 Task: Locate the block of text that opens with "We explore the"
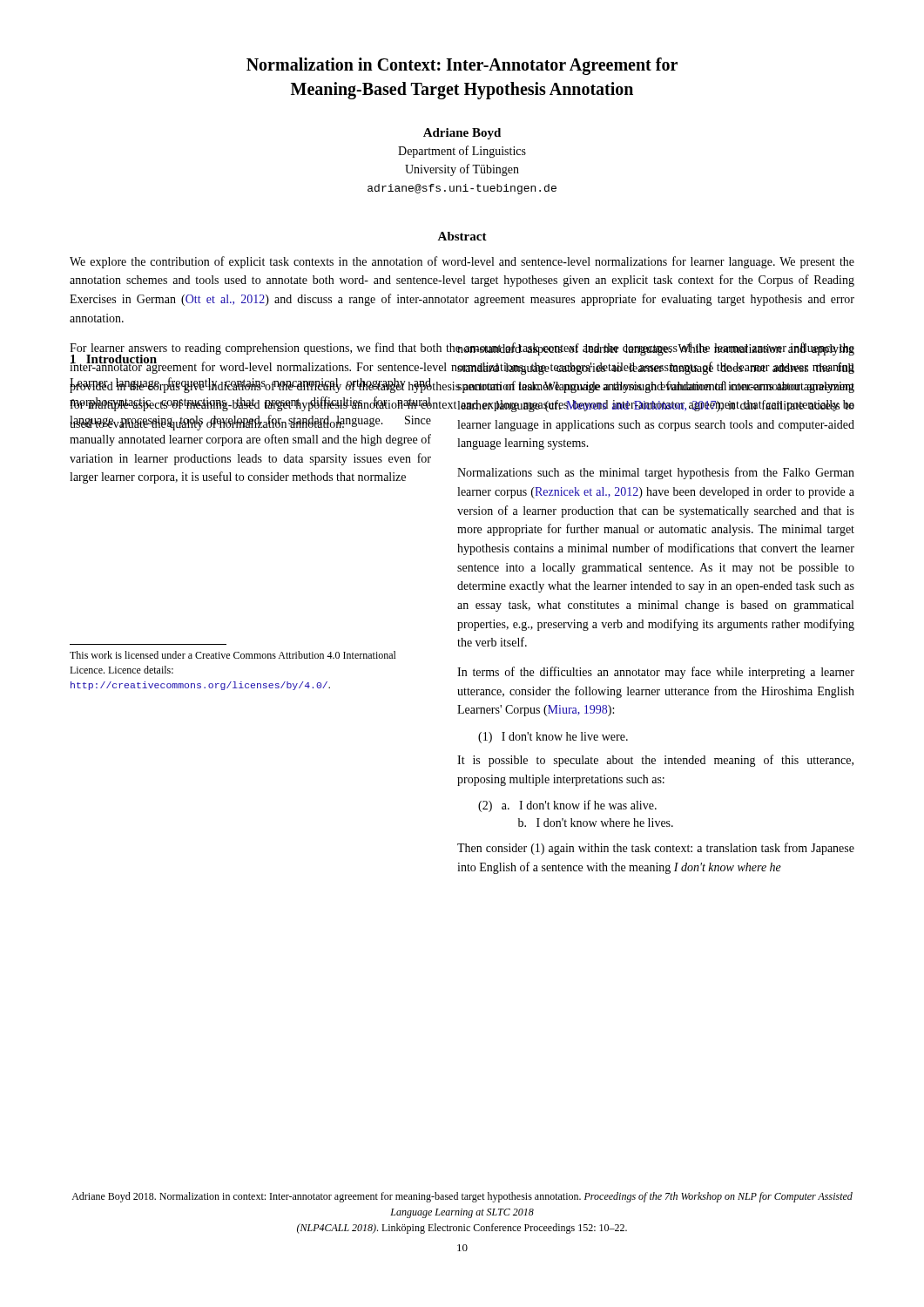coord(462,290)
